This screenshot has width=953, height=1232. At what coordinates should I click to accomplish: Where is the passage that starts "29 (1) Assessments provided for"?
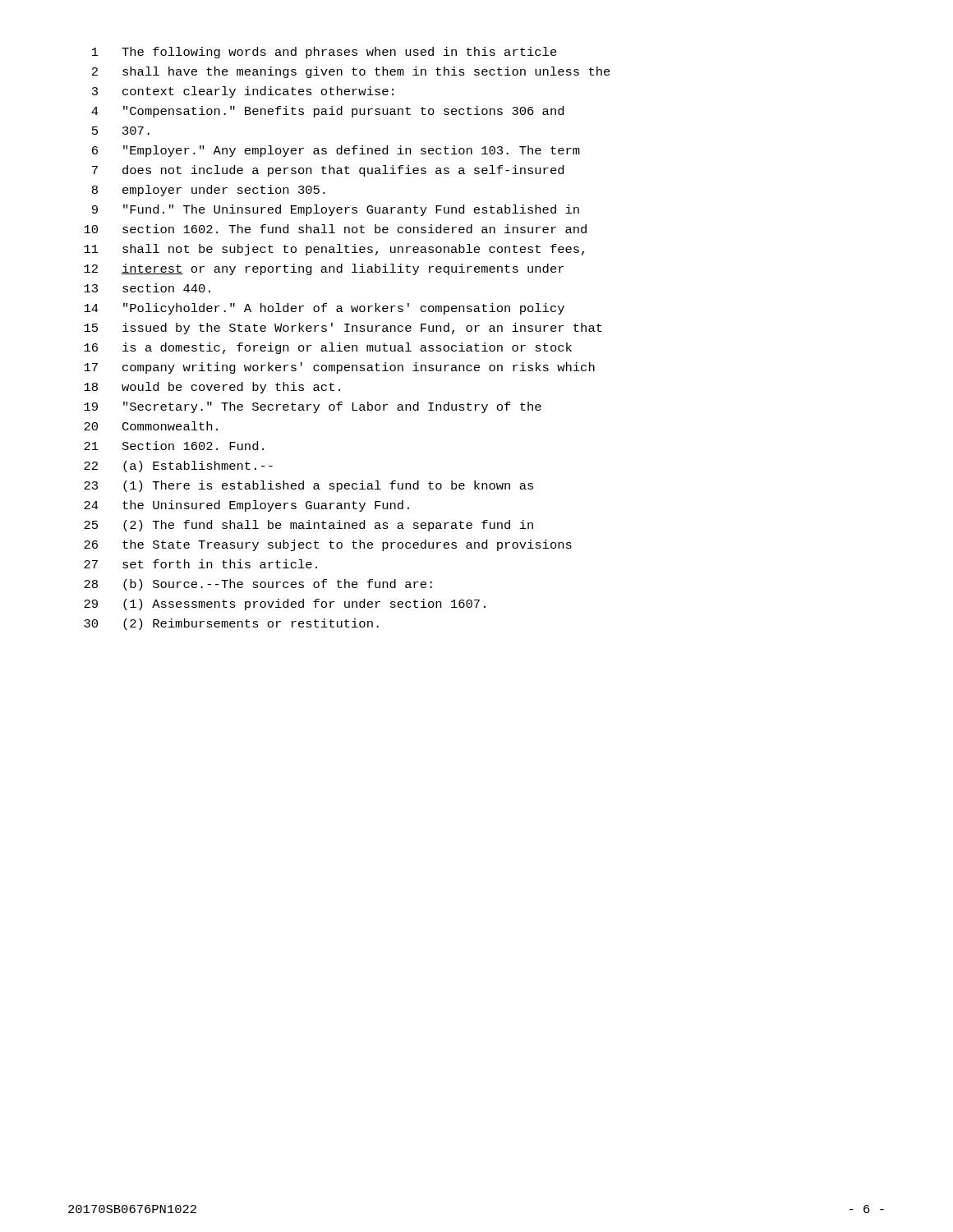[x=278, y=605]
